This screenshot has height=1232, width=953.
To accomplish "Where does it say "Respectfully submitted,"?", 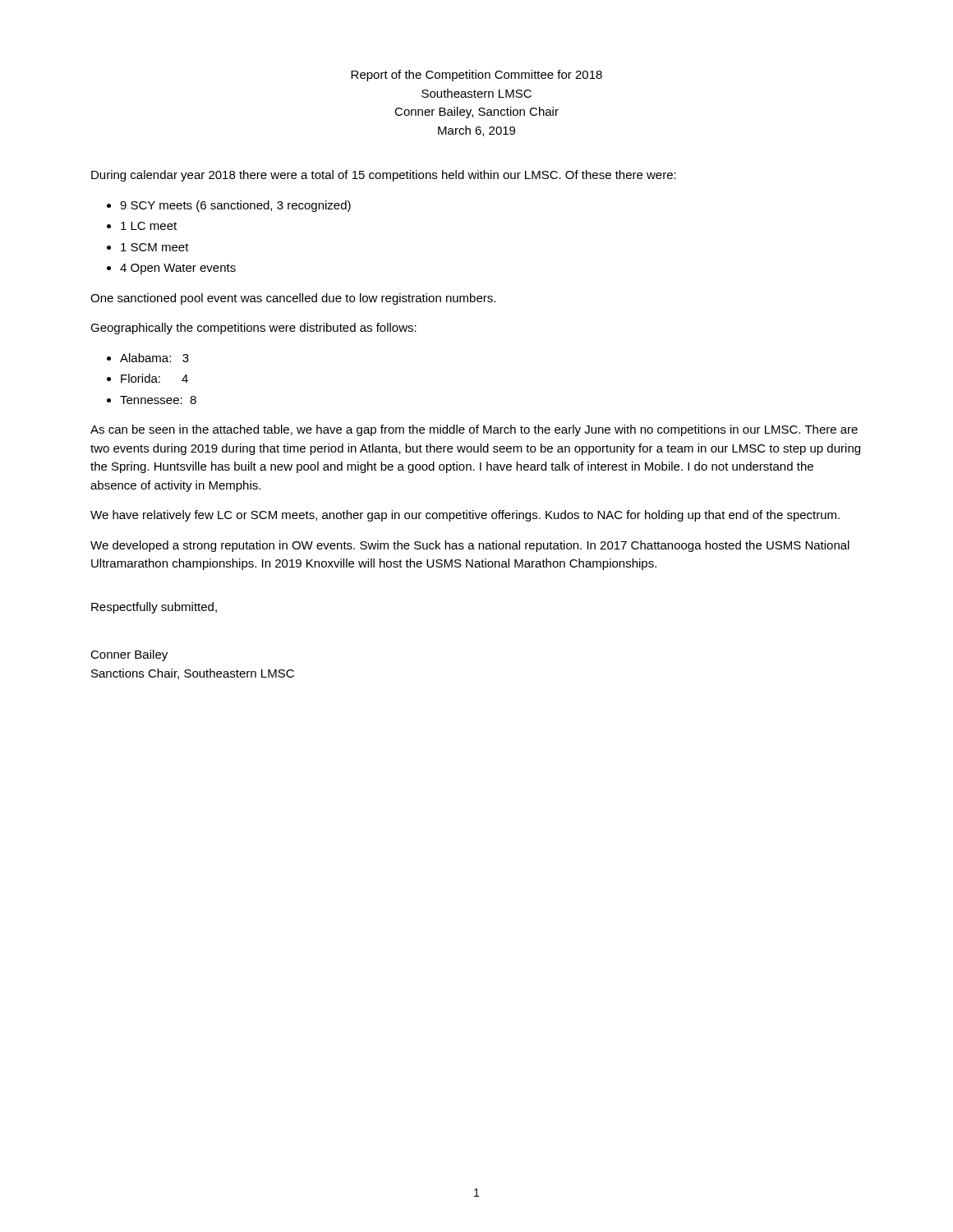I will [x=154, y=606].
